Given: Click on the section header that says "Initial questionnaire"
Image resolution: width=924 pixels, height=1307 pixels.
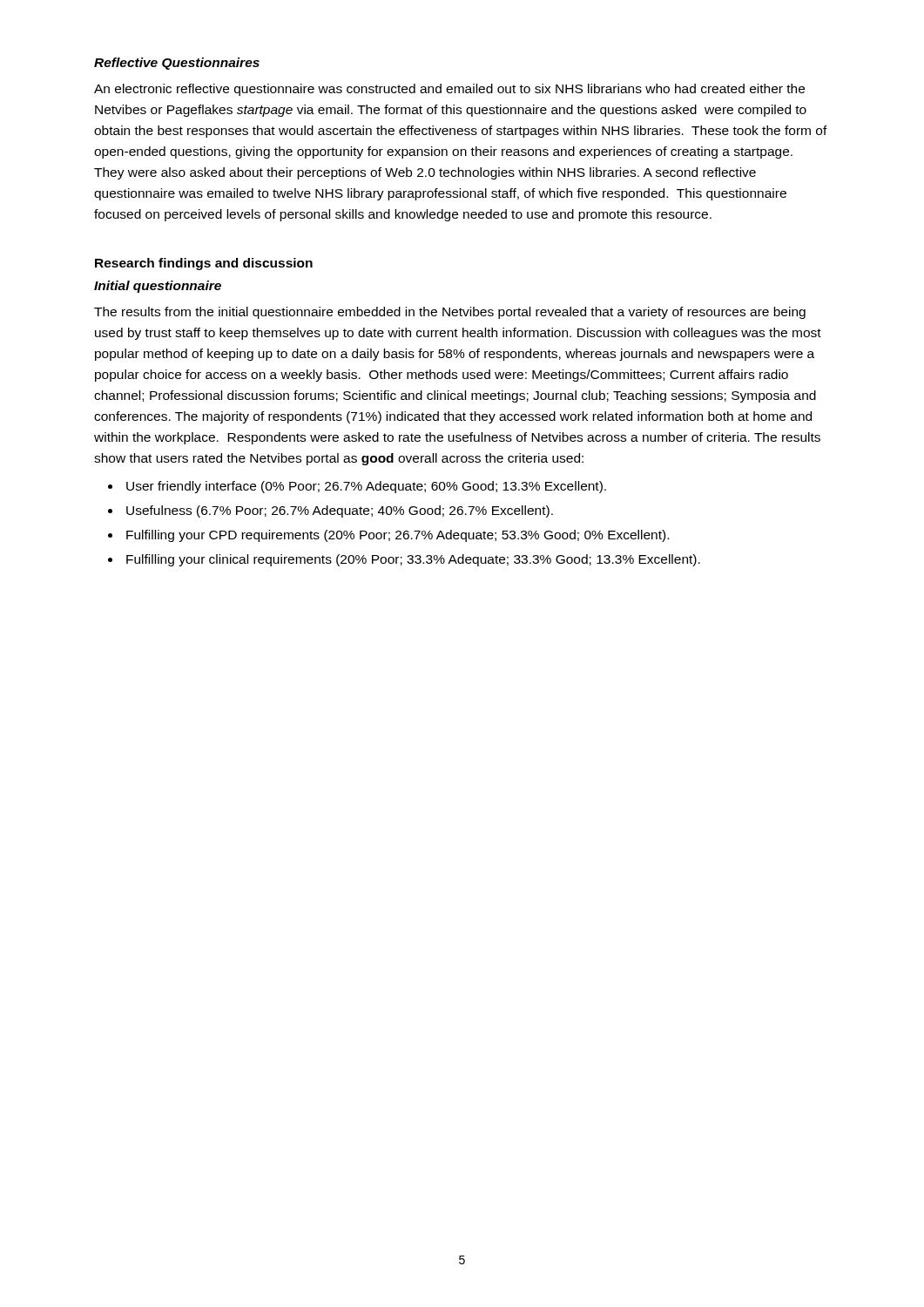Looking at the screenshot, I should click(x=158, y=286).
